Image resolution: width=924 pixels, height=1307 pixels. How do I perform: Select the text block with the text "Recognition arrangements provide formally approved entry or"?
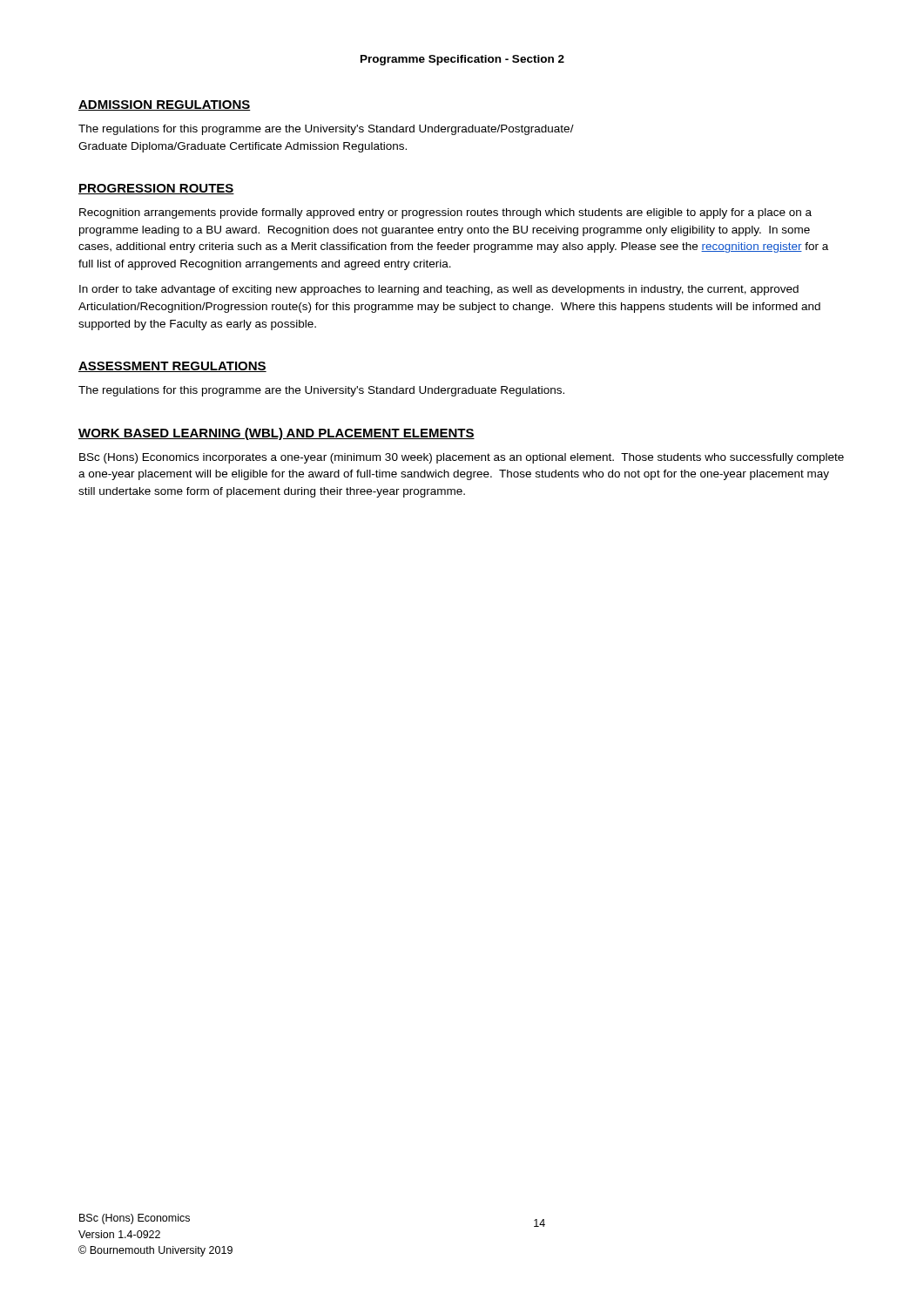point(453,238)
